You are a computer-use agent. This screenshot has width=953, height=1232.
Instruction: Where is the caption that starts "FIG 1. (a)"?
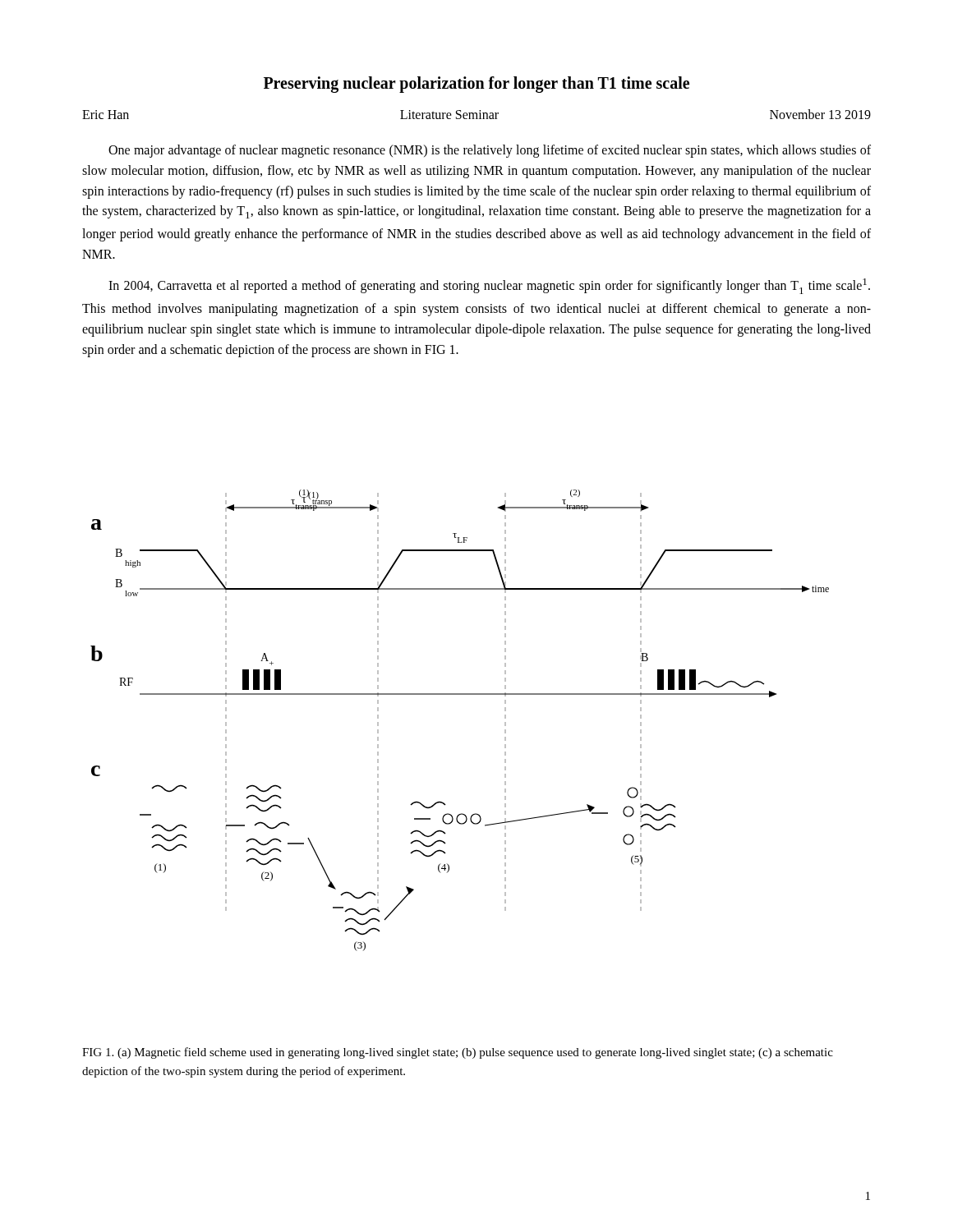tap(458, 1061)
